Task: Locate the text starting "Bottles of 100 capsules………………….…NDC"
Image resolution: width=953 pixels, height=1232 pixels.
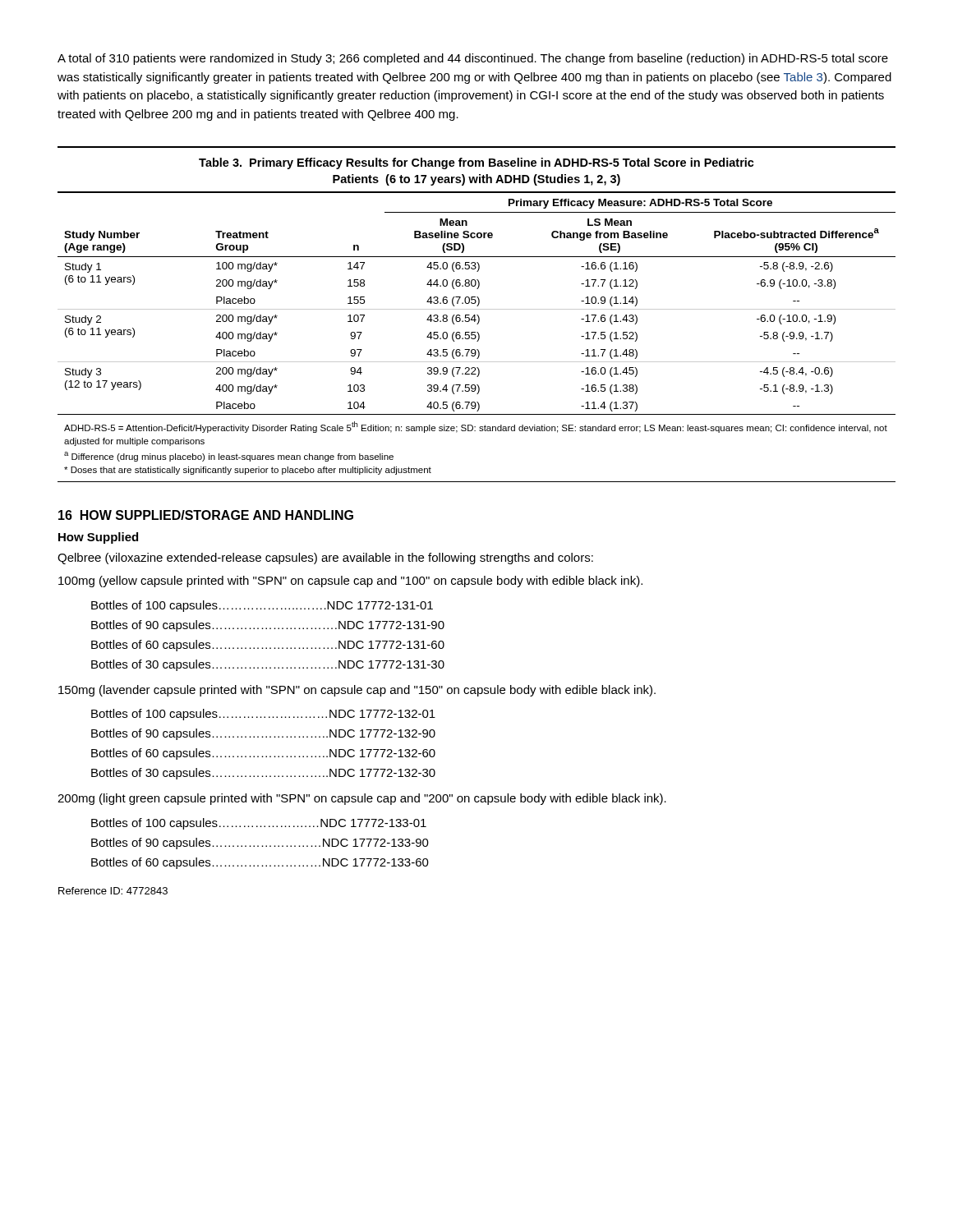Action: click(259, 822)
